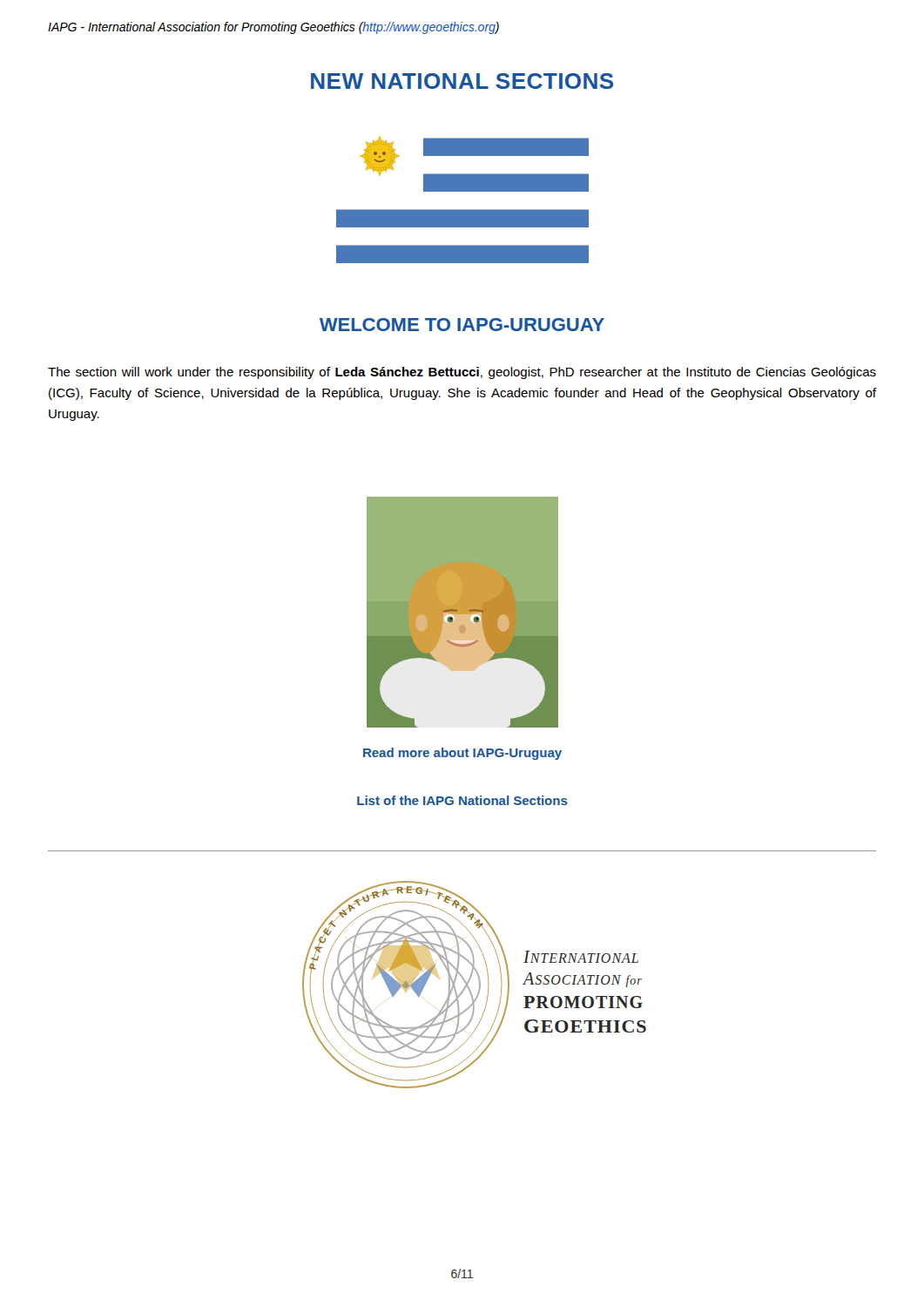Point to "WELCOME TO IAPG-URUGUAY"
Viewport: 924px width, 1307px height.
click(x=462, y=325)
